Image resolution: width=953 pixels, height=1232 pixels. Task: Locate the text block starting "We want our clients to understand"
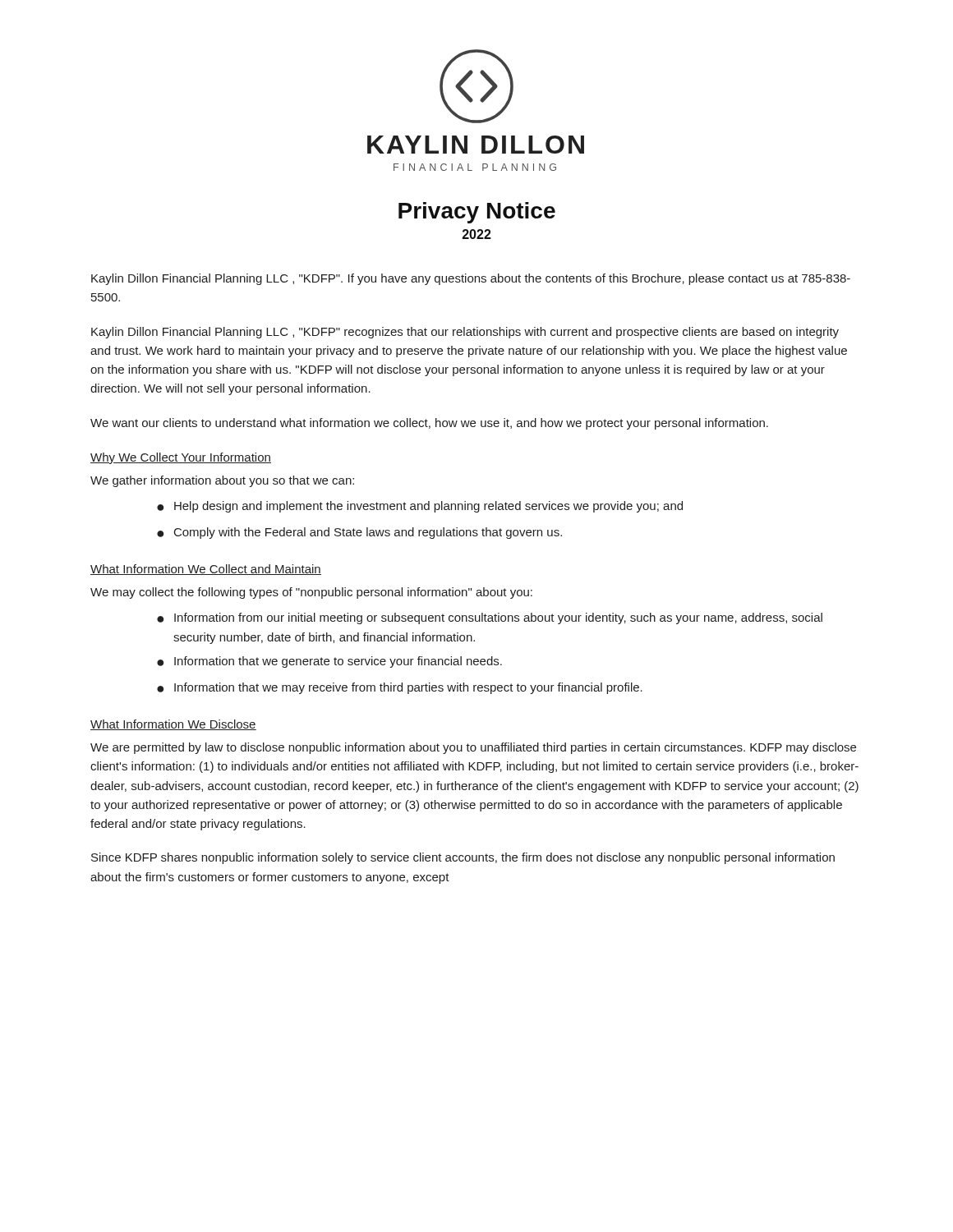[x=430, y=422]
